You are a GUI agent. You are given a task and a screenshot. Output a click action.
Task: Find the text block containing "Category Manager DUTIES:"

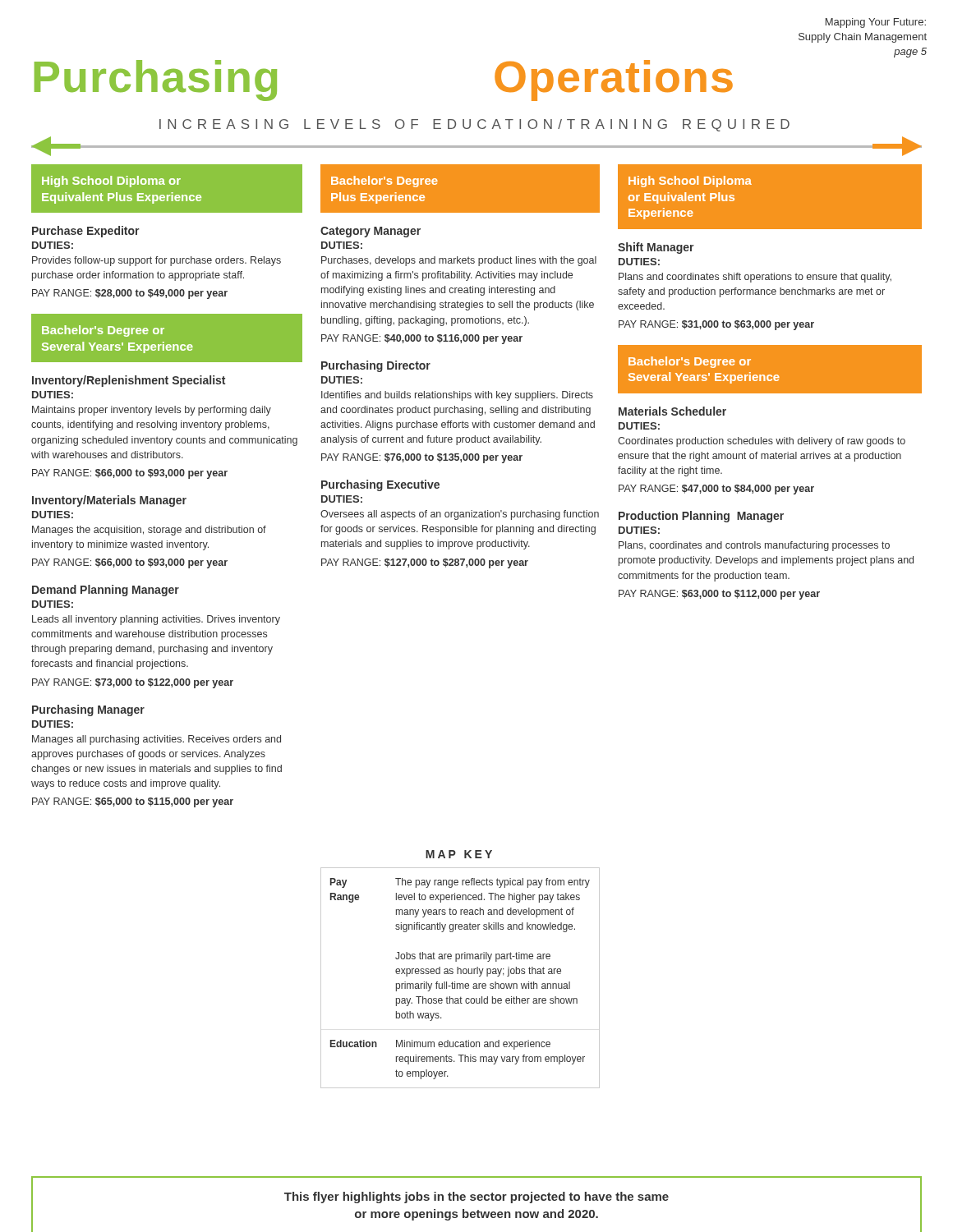pyautogui.click(x=460, y=284)
